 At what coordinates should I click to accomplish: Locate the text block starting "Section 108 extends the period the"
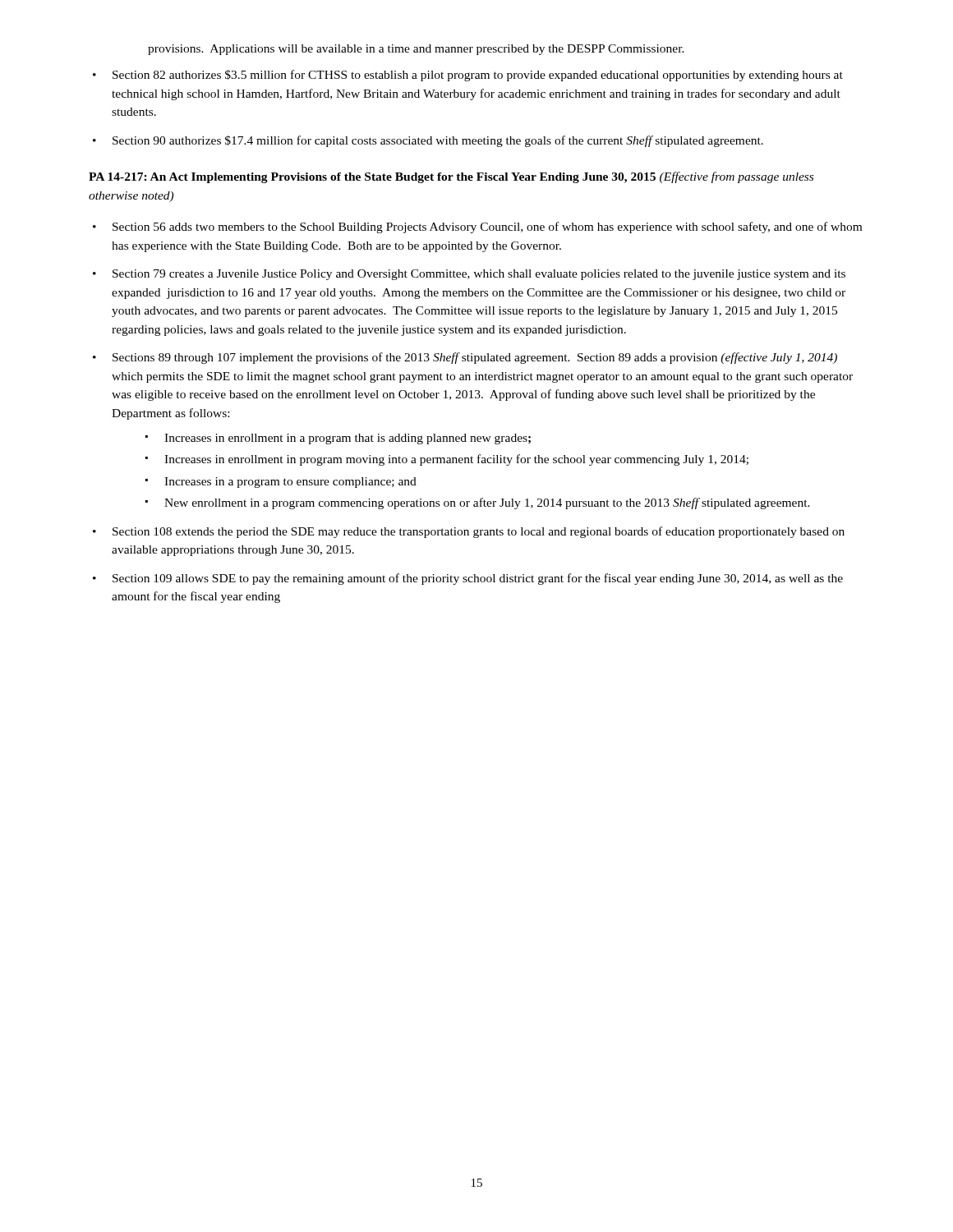pyautogui.click(x=478, y=540)
